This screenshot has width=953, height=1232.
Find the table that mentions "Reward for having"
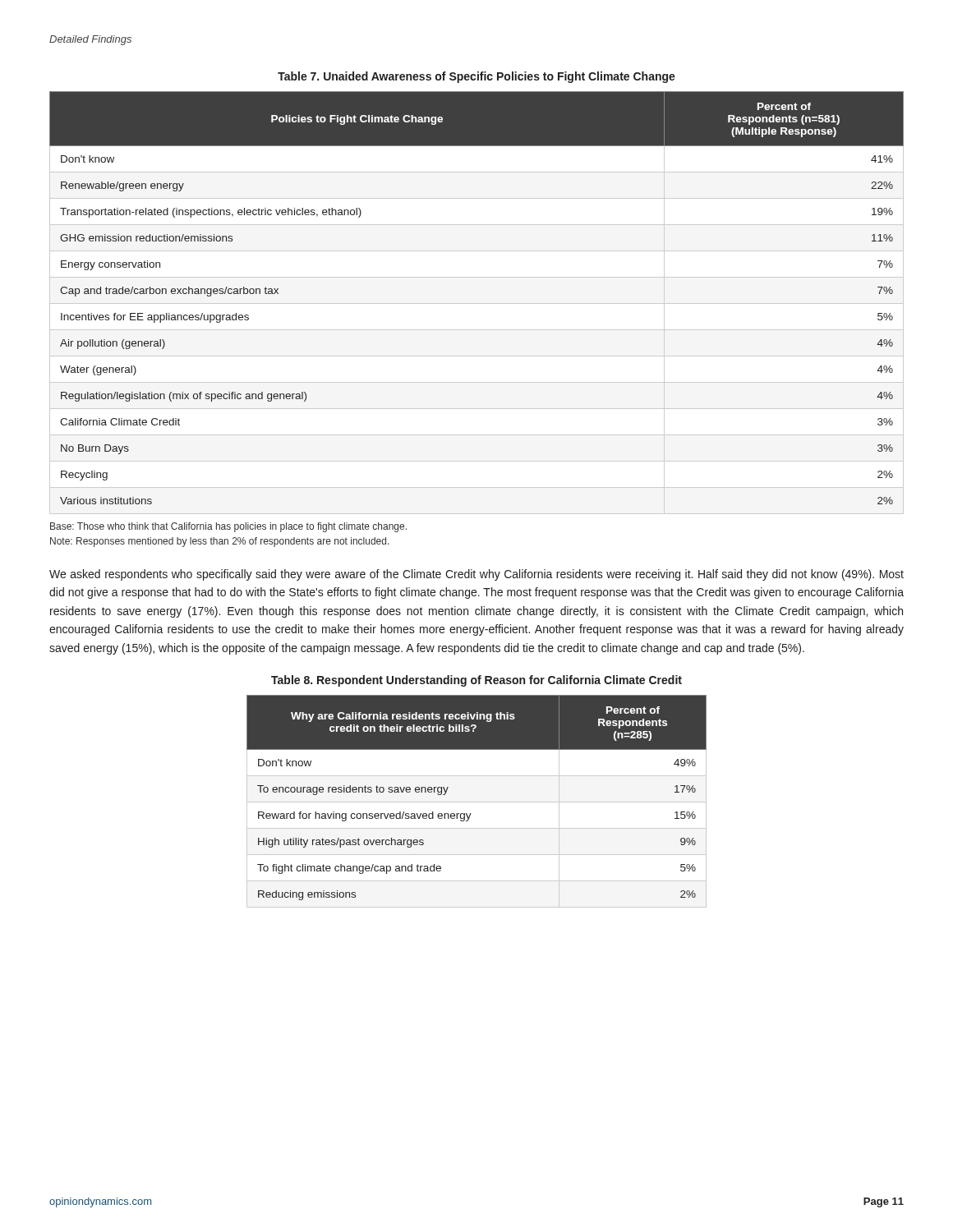point(476,801)
